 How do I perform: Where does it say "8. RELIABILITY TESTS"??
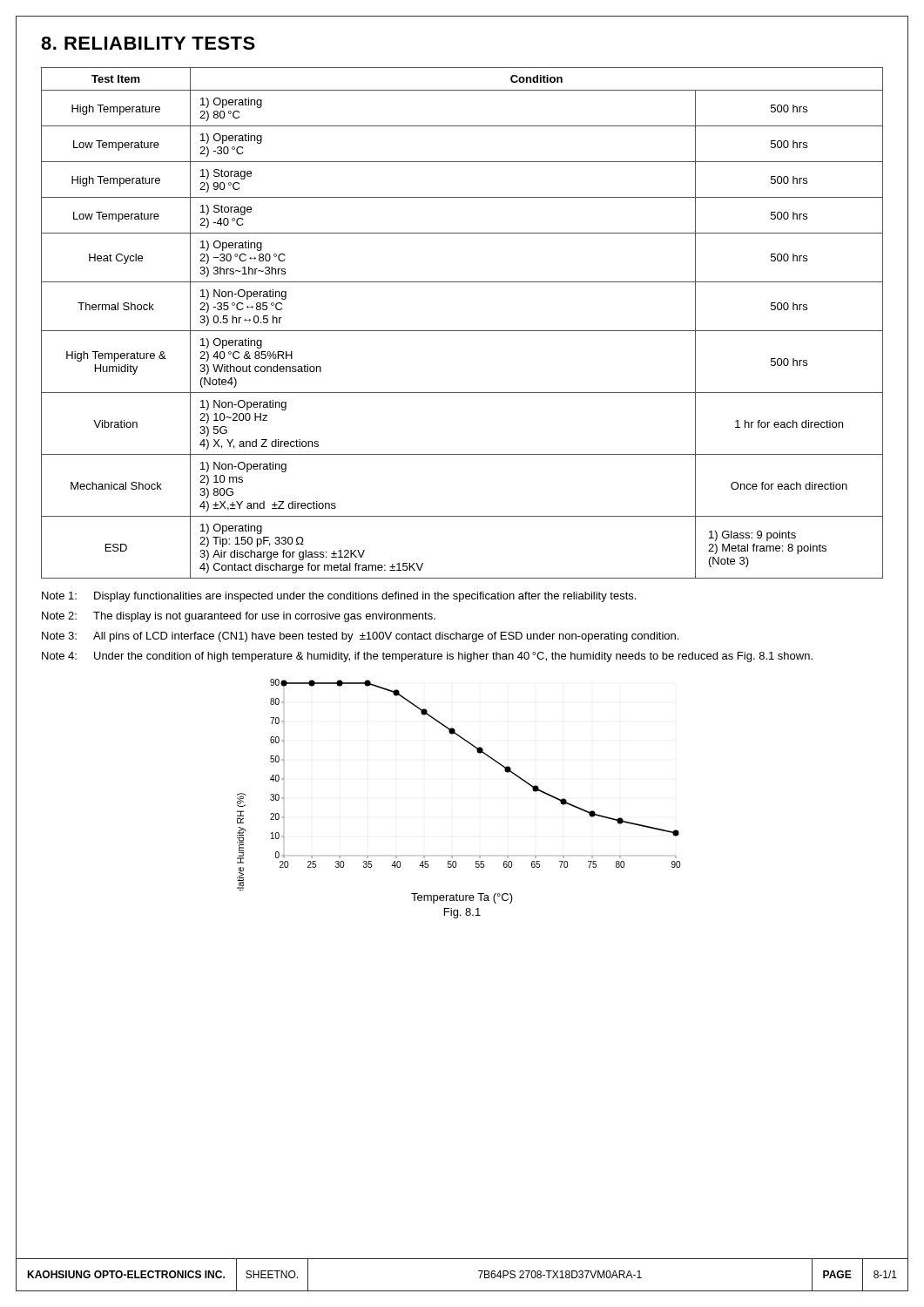pos(148,43)
